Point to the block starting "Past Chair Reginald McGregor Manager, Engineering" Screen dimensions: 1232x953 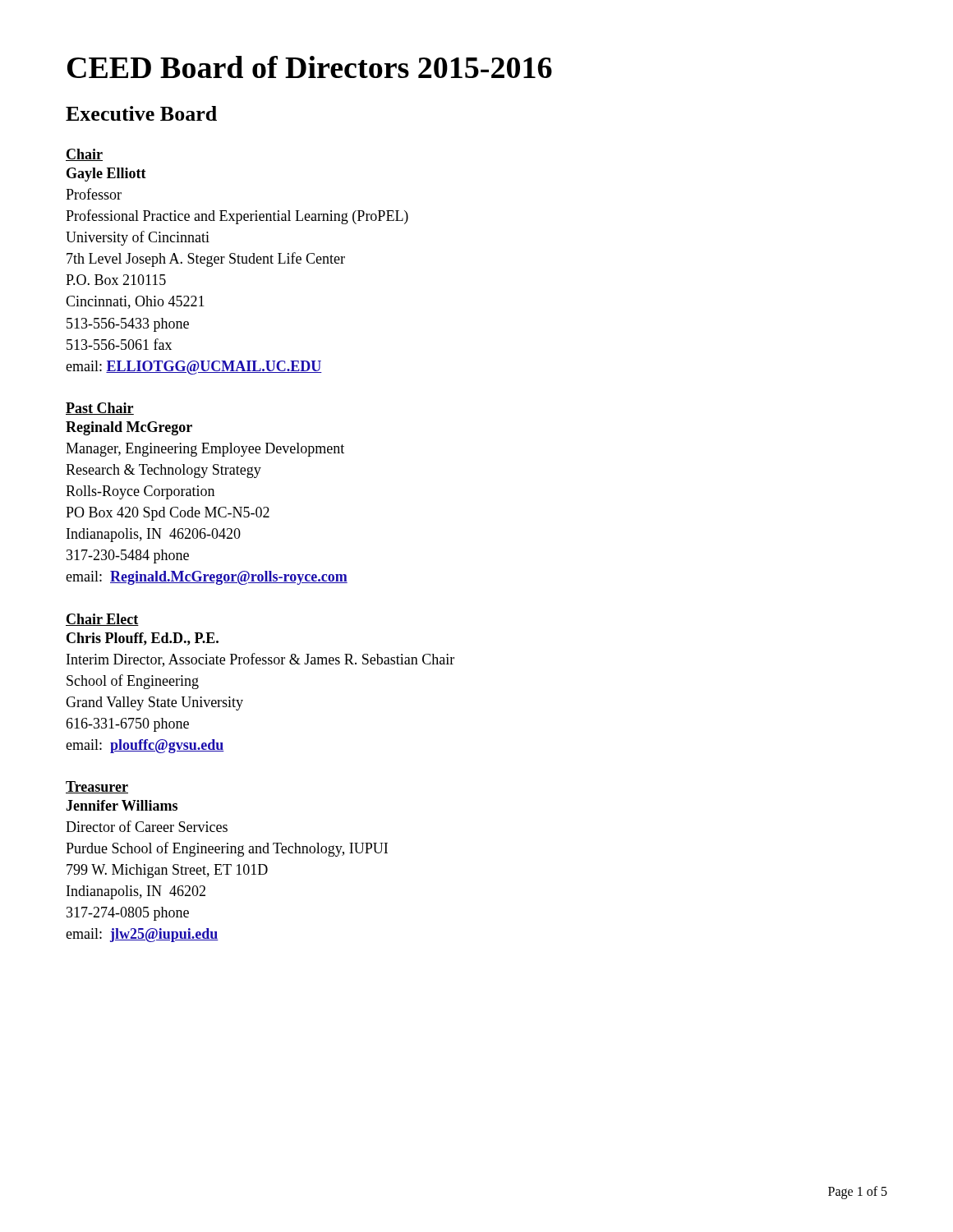(x=100, y=409)
